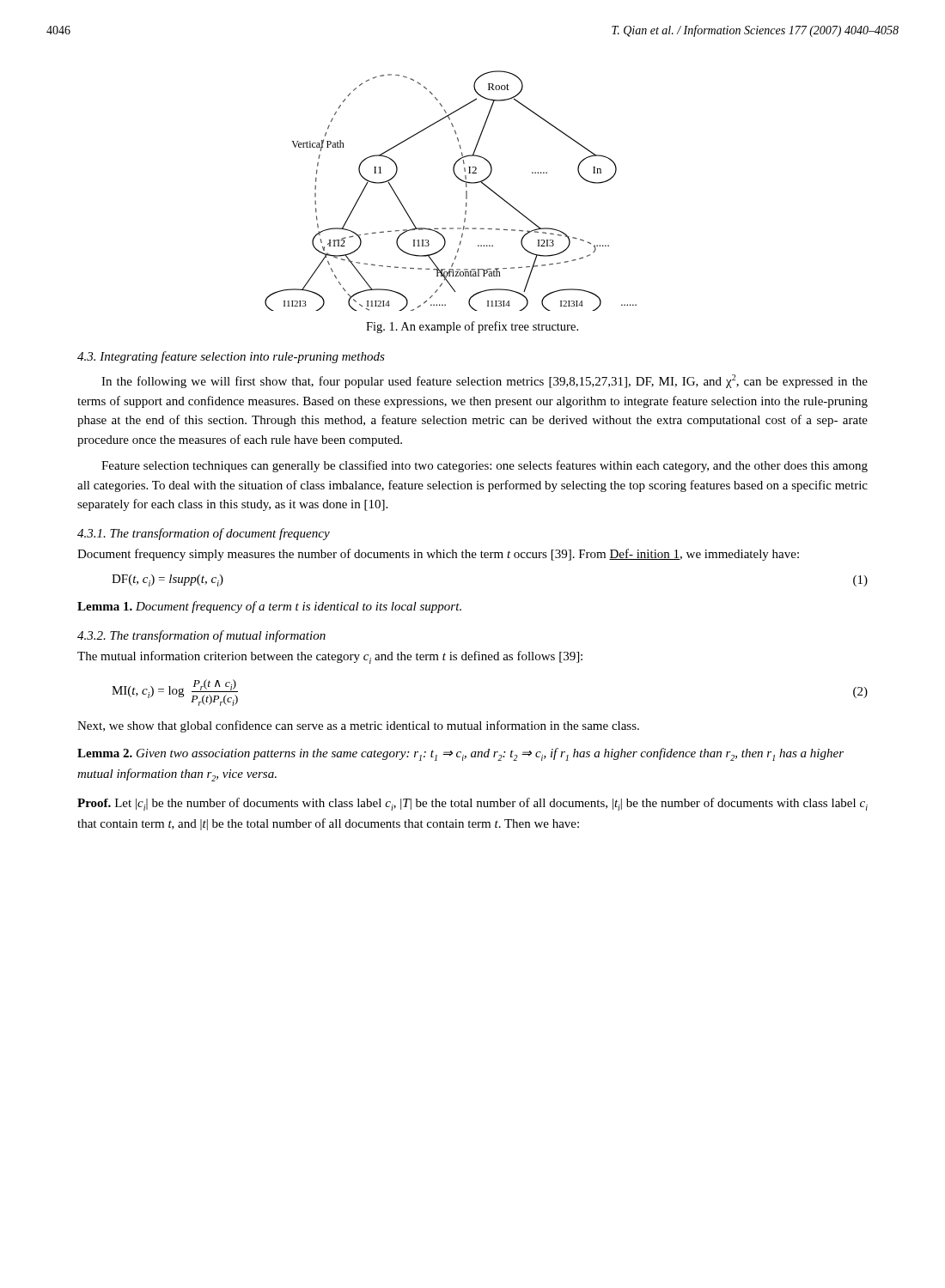Screen dimensions: 1288x945
Task: Point to the block beginning "Lemma 2. Given two association patterns in the"
Action: [460, 765]
